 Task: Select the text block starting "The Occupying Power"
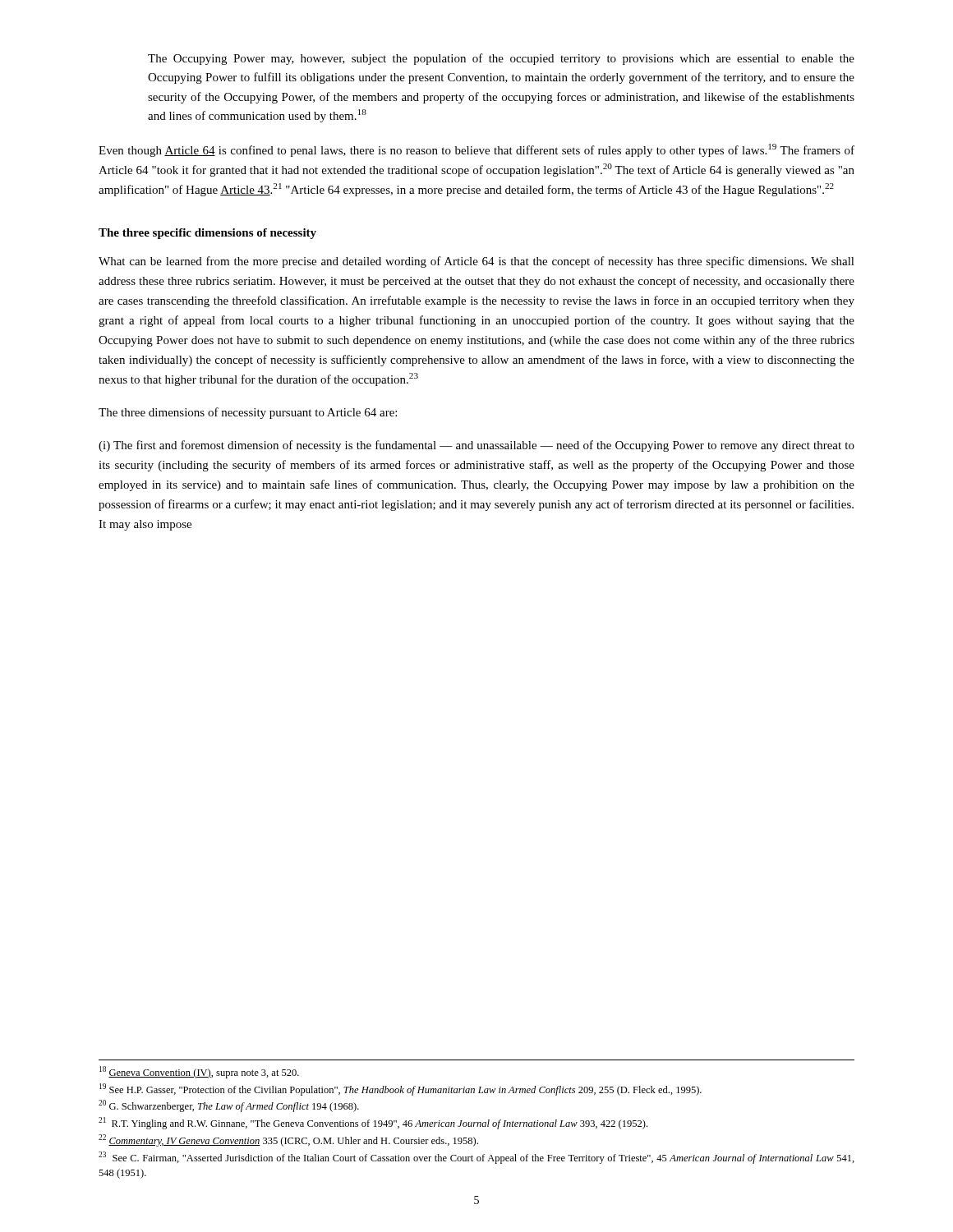point(501,87)
